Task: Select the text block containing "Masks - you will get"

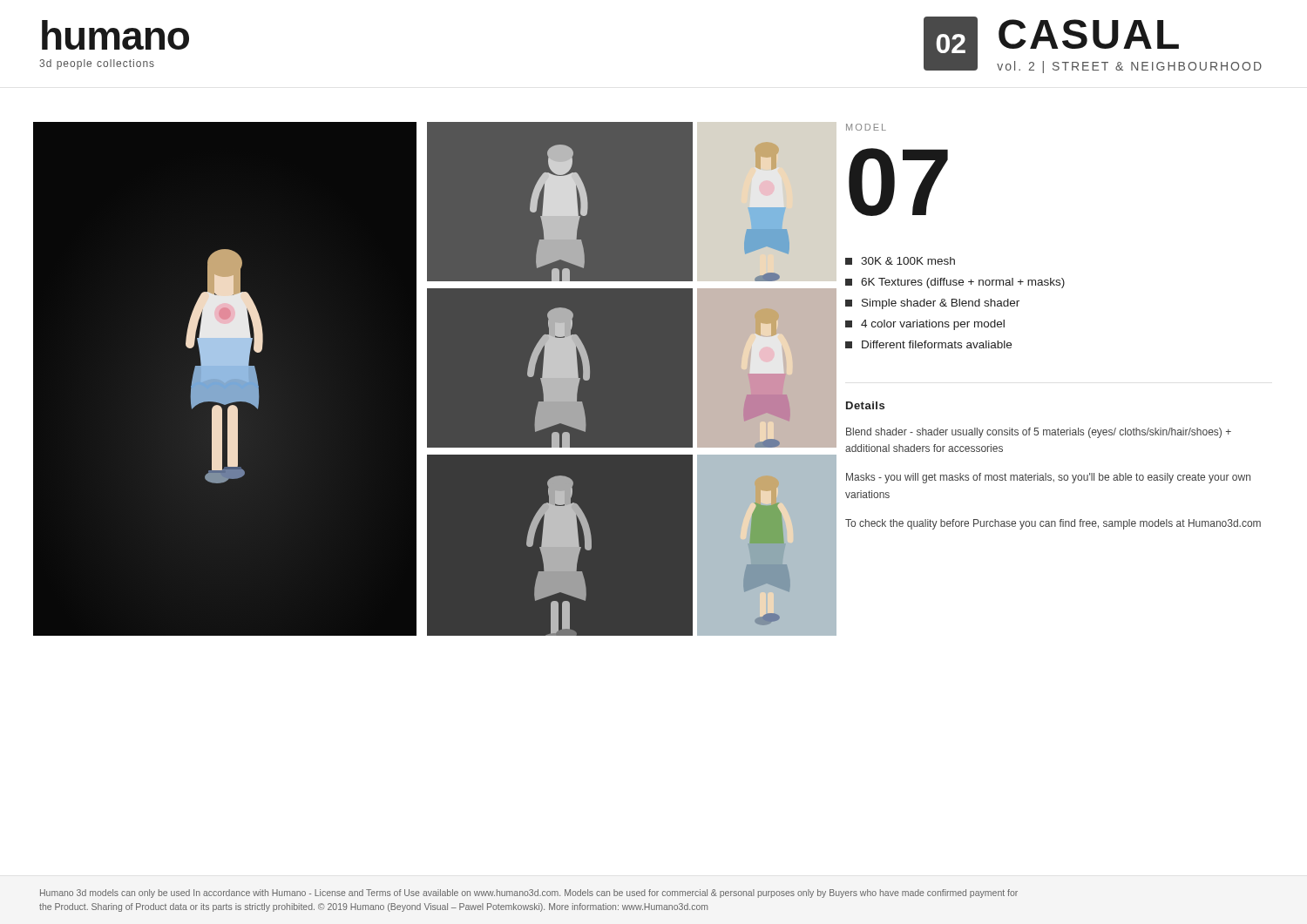Action: pyautogui.click(x=1048, y=486)
